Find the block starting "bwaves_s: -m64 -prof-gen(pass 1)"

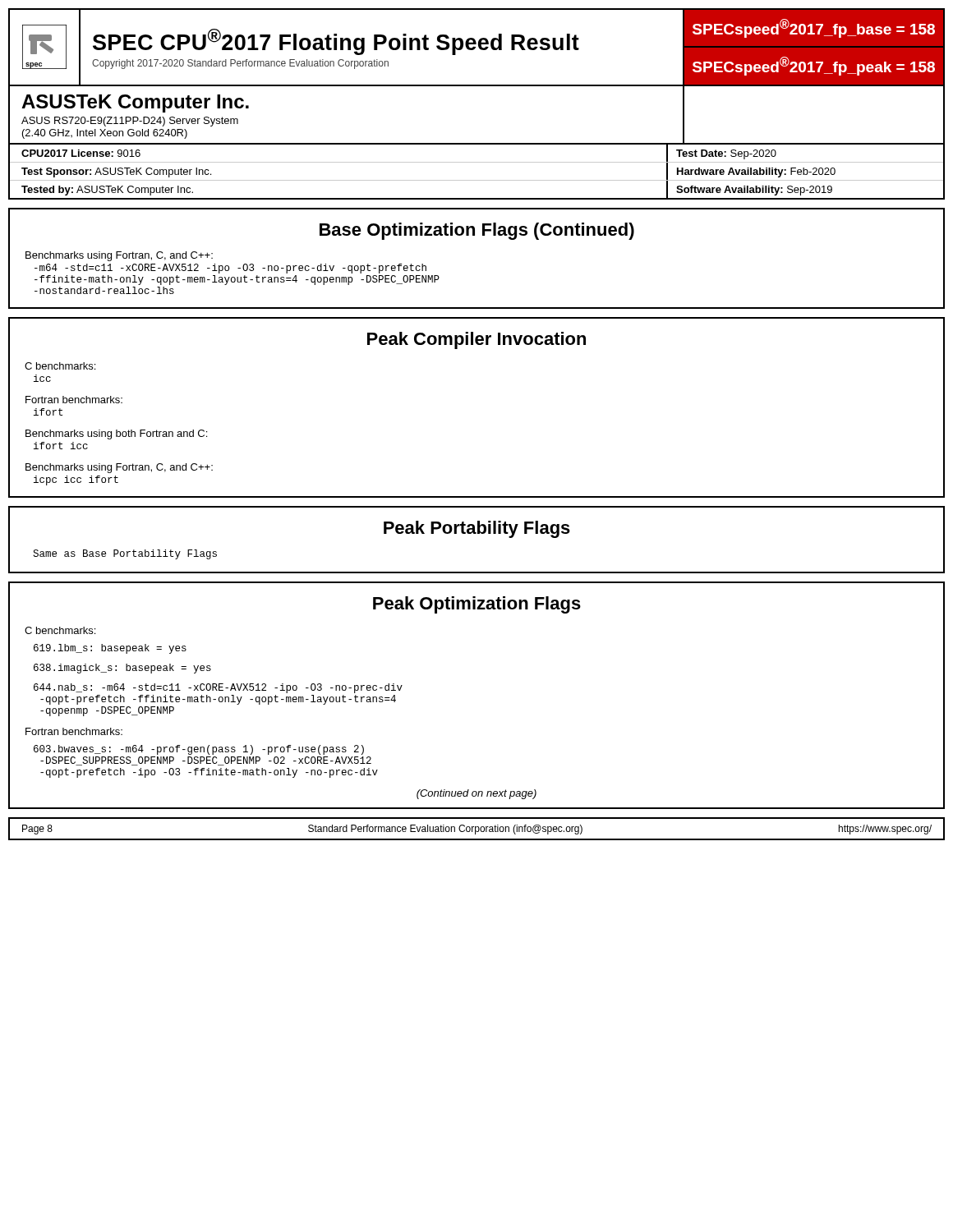(205, 761)
